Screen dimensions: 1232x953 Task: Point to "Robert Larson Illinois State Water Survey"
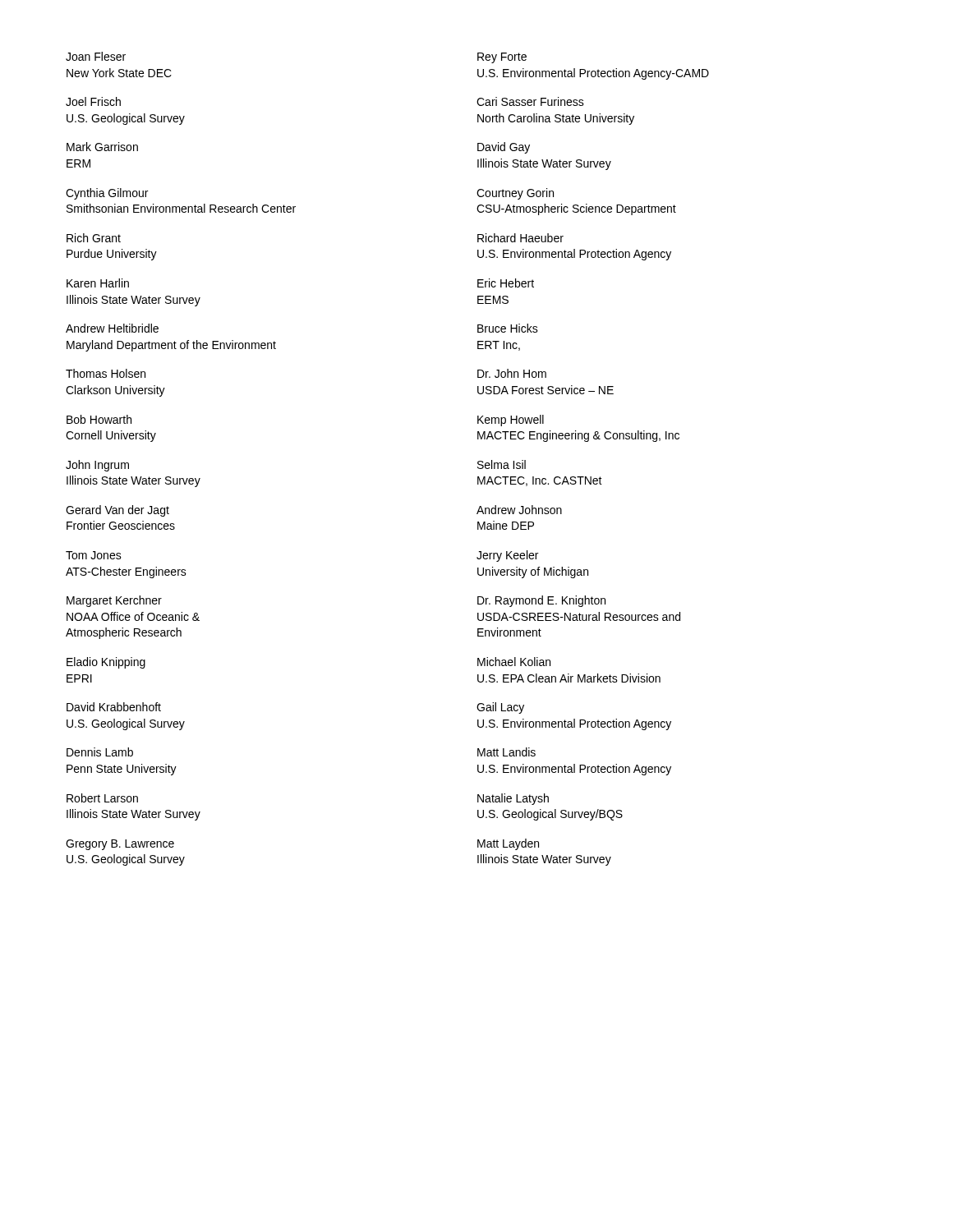click(102, 798)
